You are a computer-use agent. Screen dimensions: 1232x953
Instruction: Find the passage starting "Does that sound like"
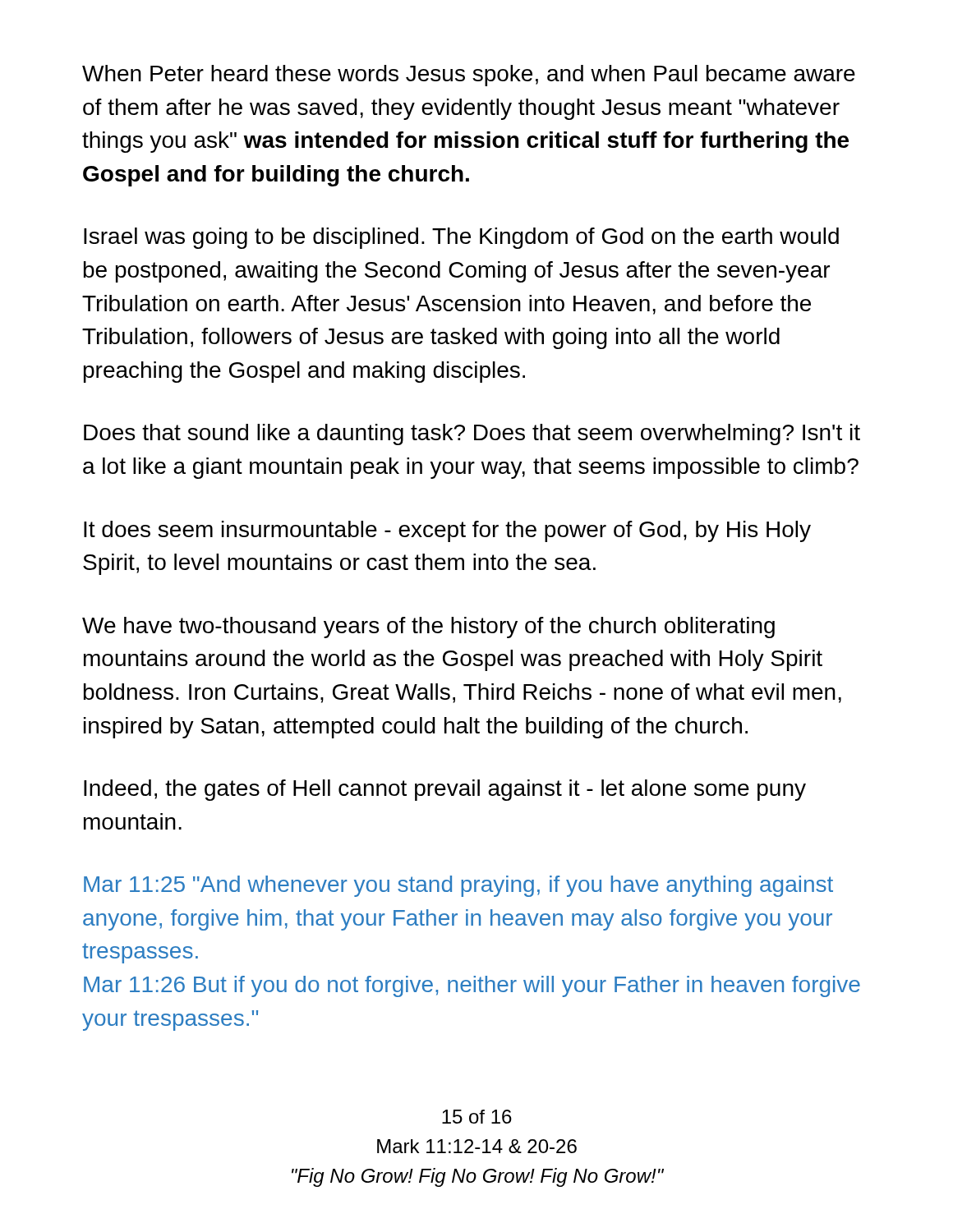(x=471, y=449)
